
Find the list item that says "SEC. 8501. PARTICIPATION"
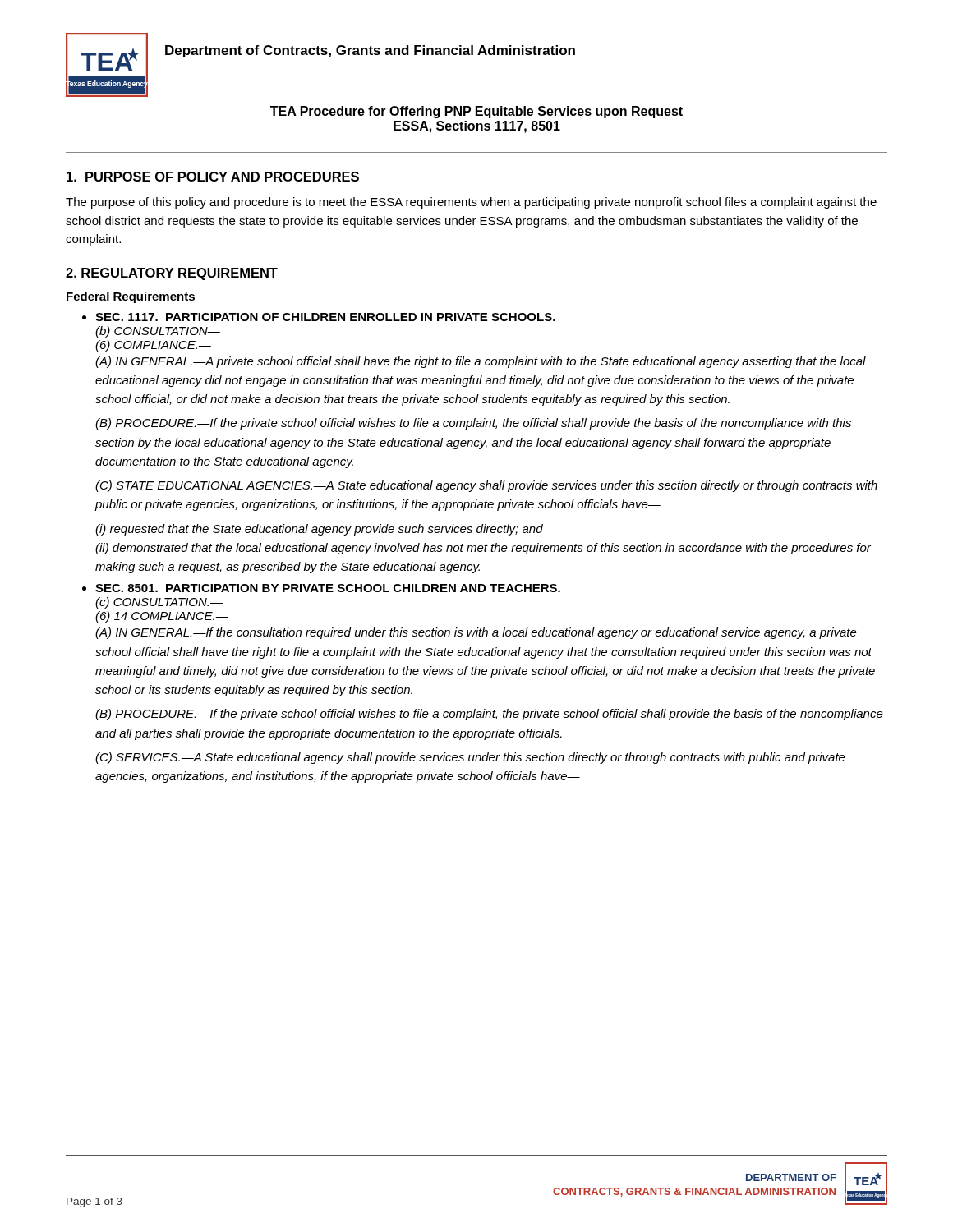tap(491, 683)
